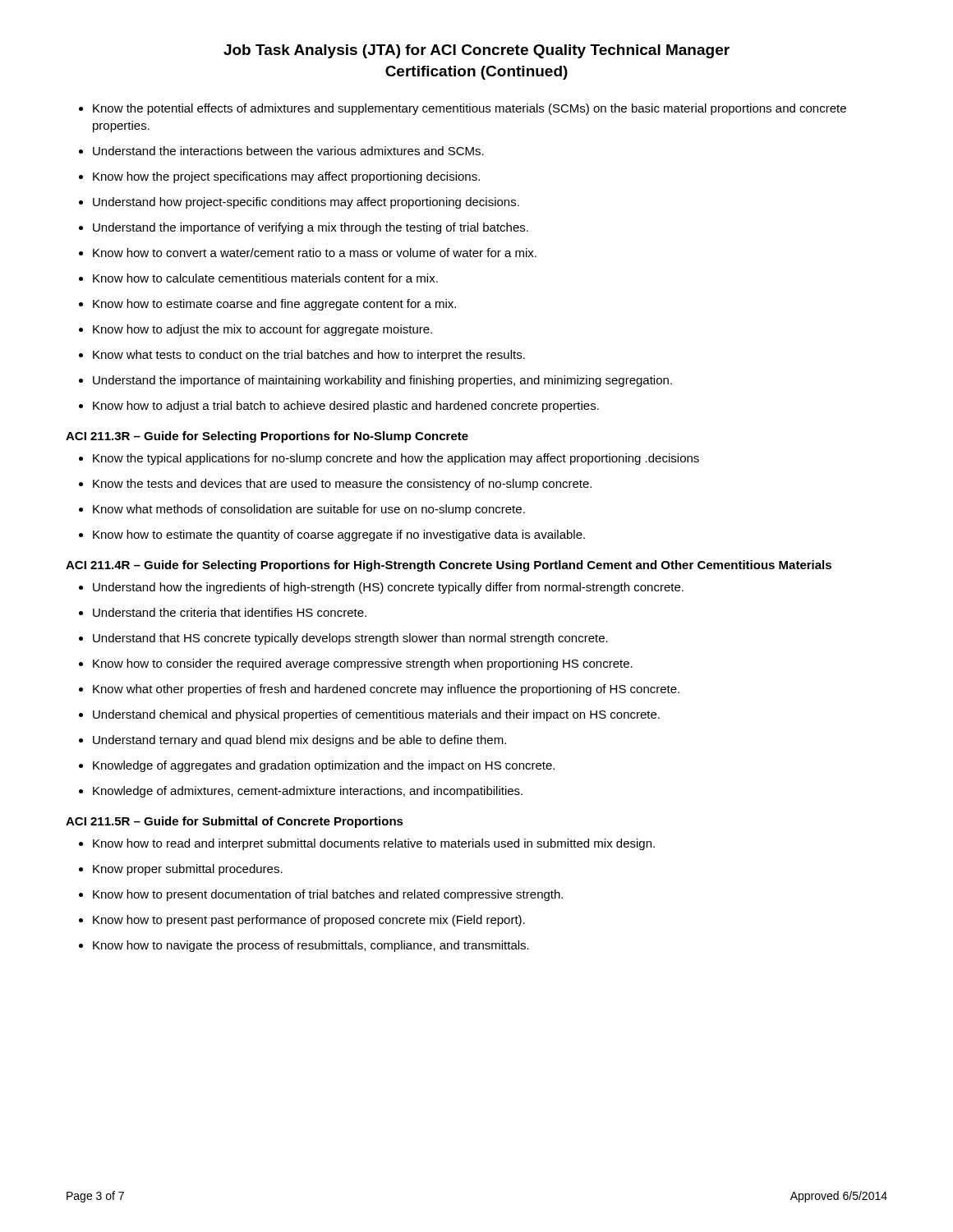Viewport: 953px width, 1232px height.
Task: Locate the block of text that opens with "Understand that HS"
Action: pos(476,638)
